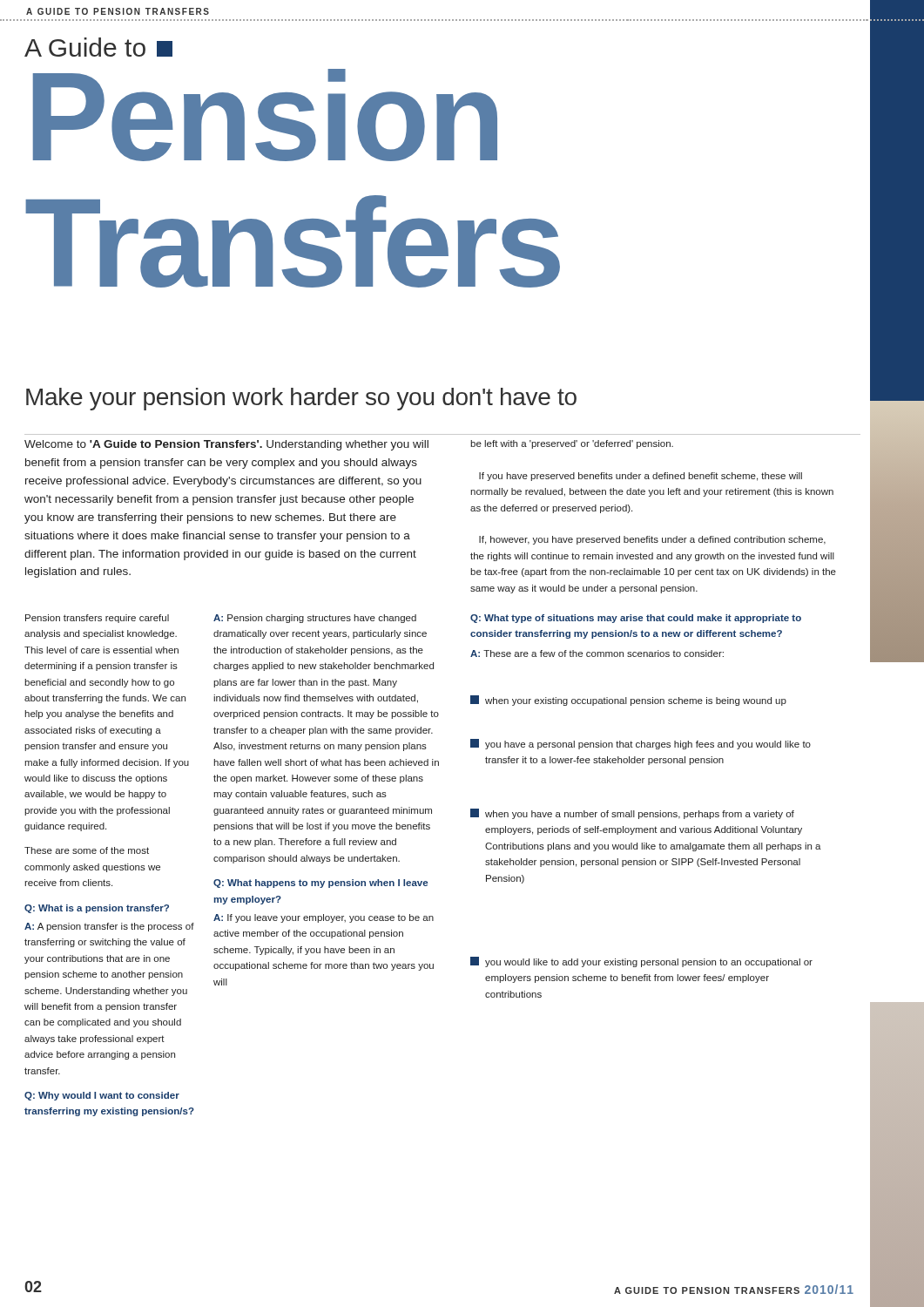Point to the block beginning "you have a personal pension that"
The image size is (924, 1307).
(649, 752)
